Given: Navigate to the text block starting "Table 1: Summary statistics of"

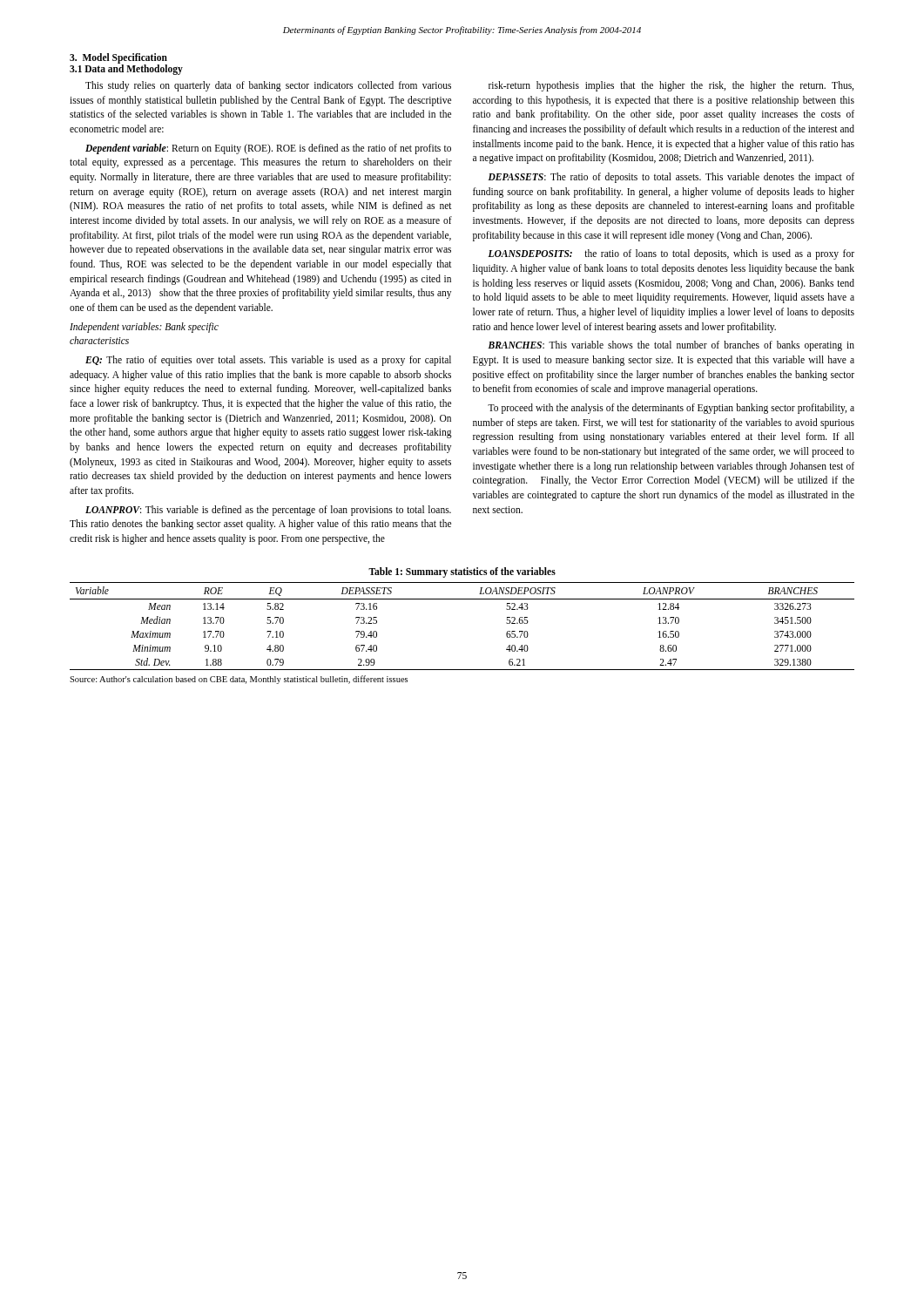Looking at the screenshot, I should [462, 571].
